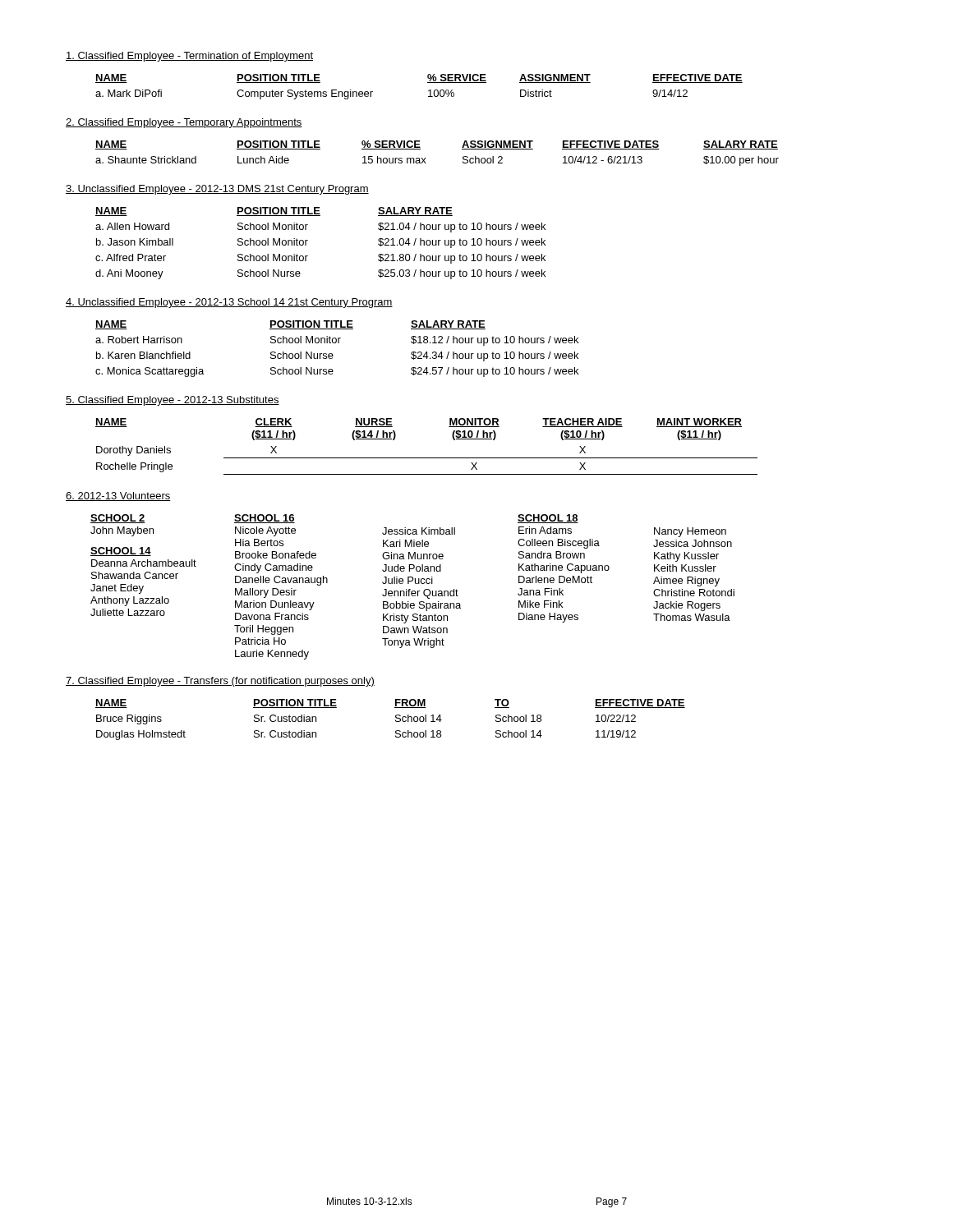The height and width of the screenshot is (1232, 953).
Task: Click on the section header that says "5. Classified Employee - 2012-13 Substitutes"
Action: click(172, 400)
